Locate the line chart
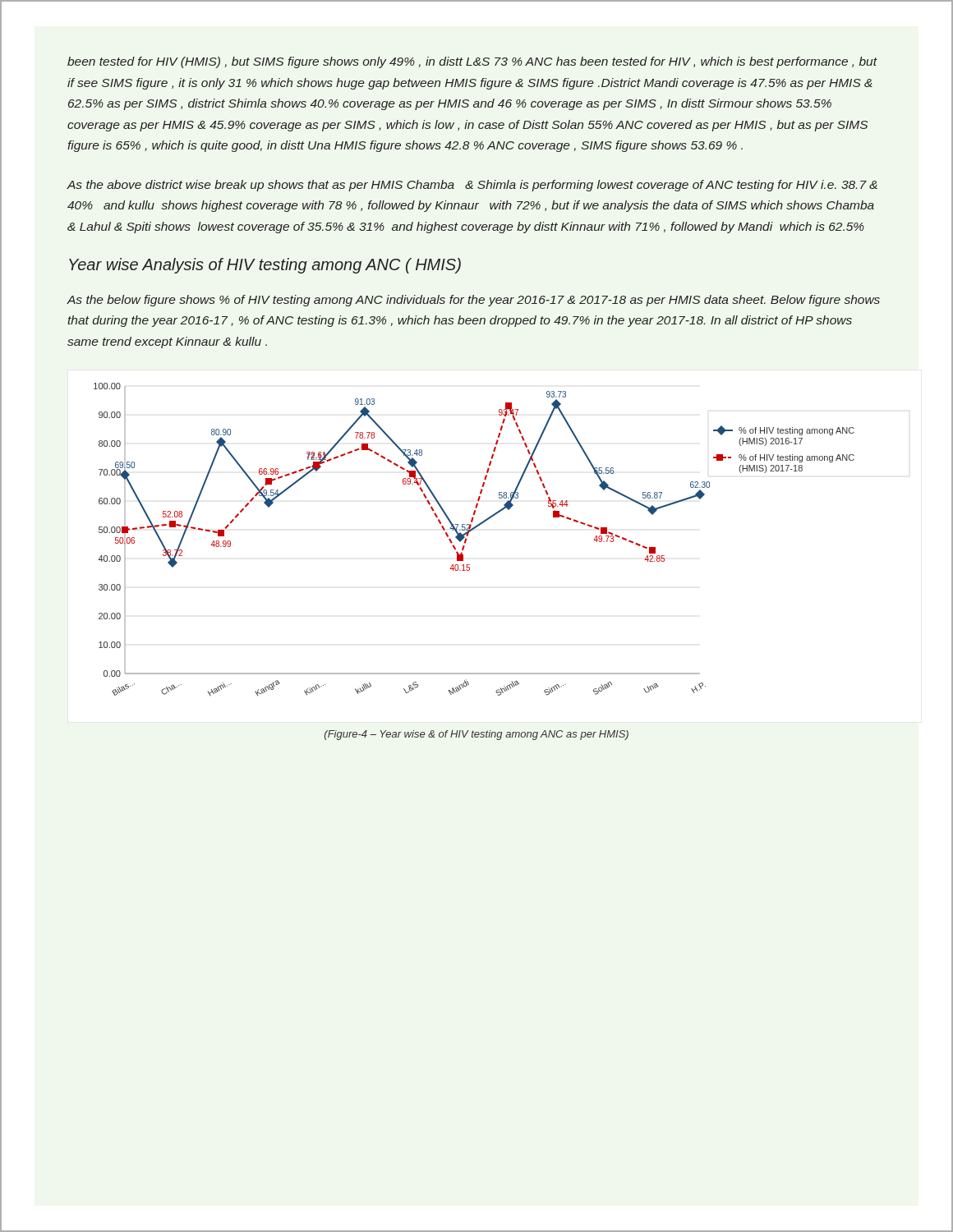Viewport: 953px width, 1232px height. (495, 546)
